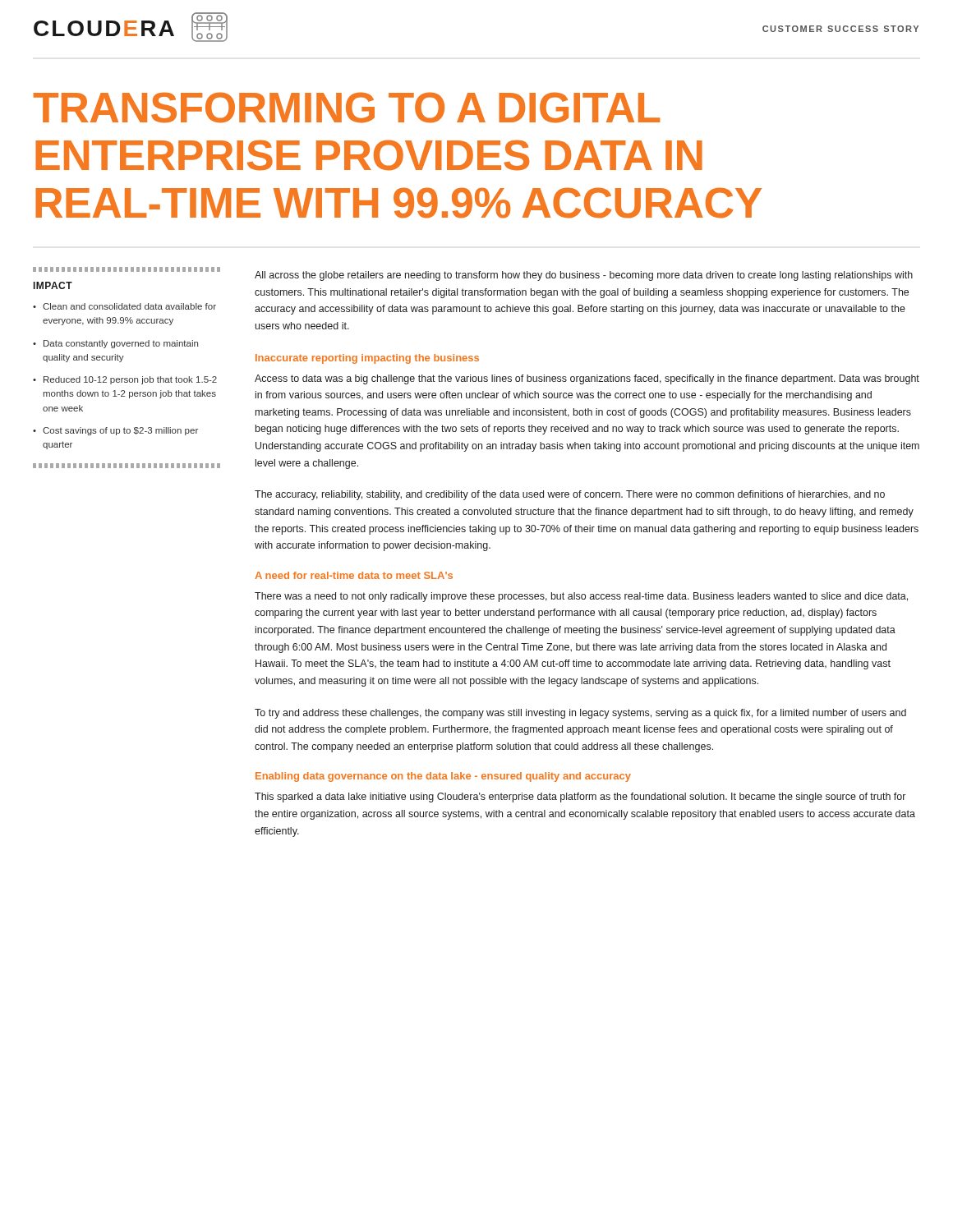Click on the region starting "Access to data was"
The image size is (953, 1232).
[587, 421]
